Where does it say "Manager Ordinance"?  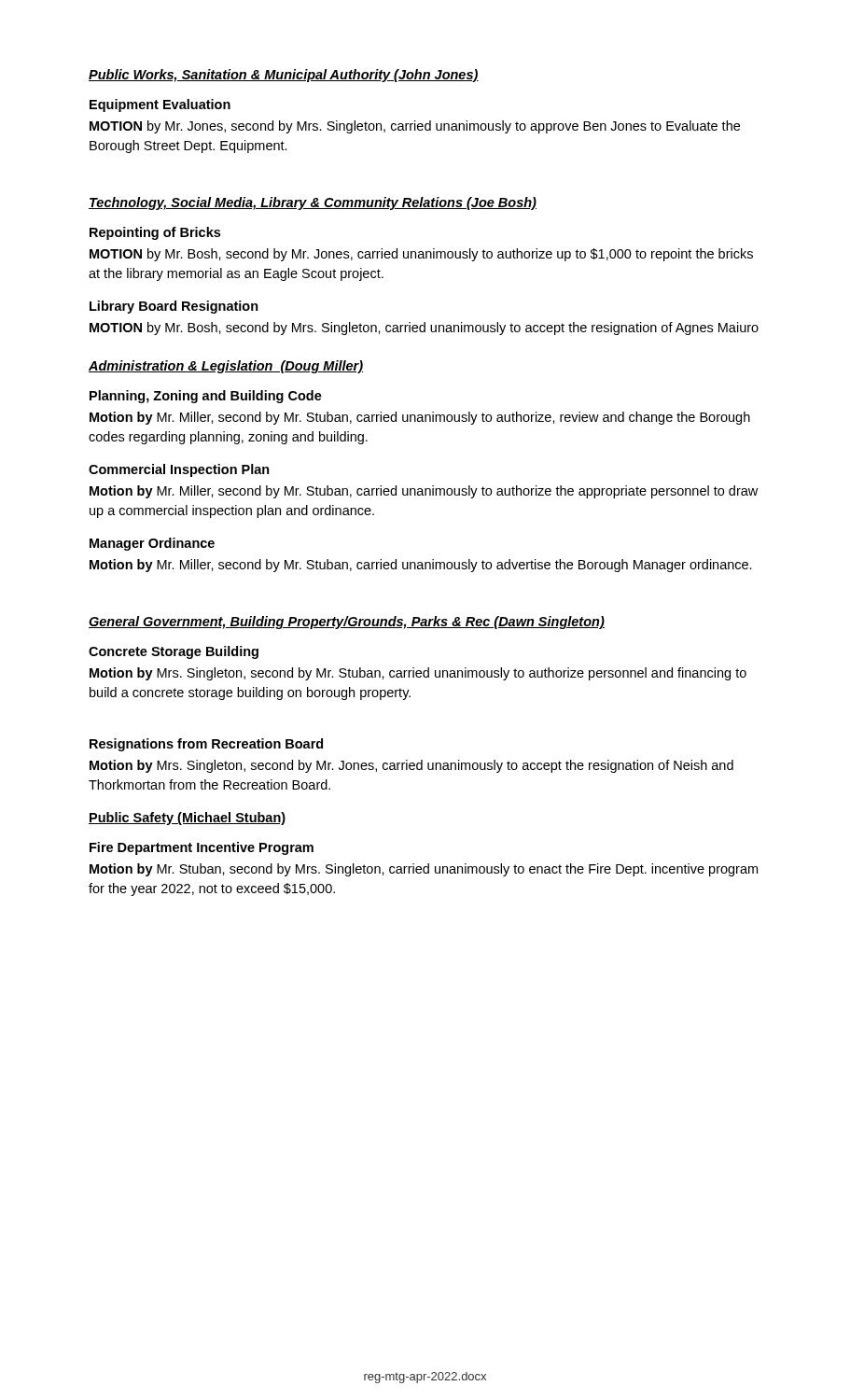coord(152,543)
